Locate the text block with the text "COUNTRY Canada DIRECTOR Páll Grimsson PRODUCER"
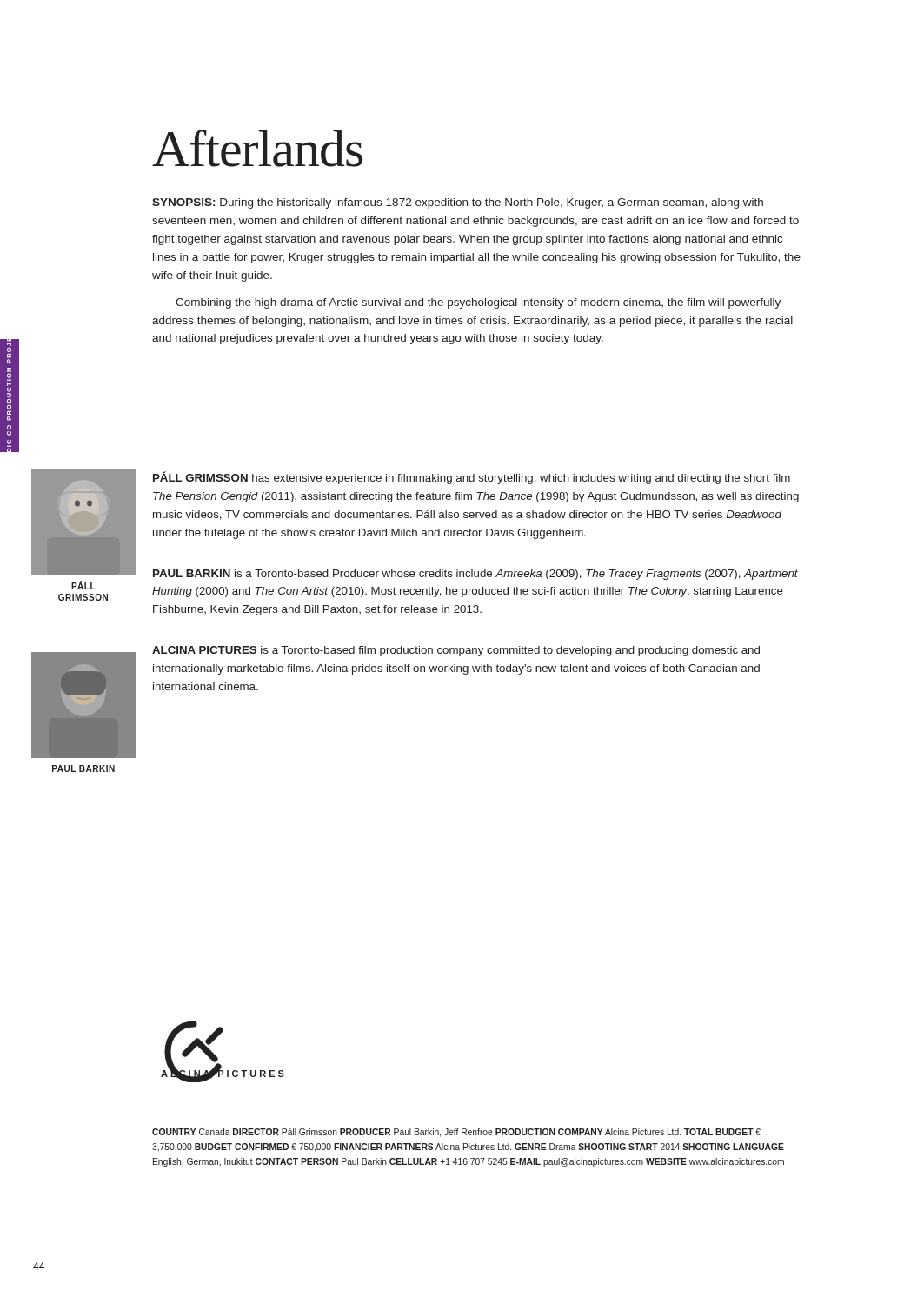This screenshot has height=1304, width=924. click(468, 1147)
